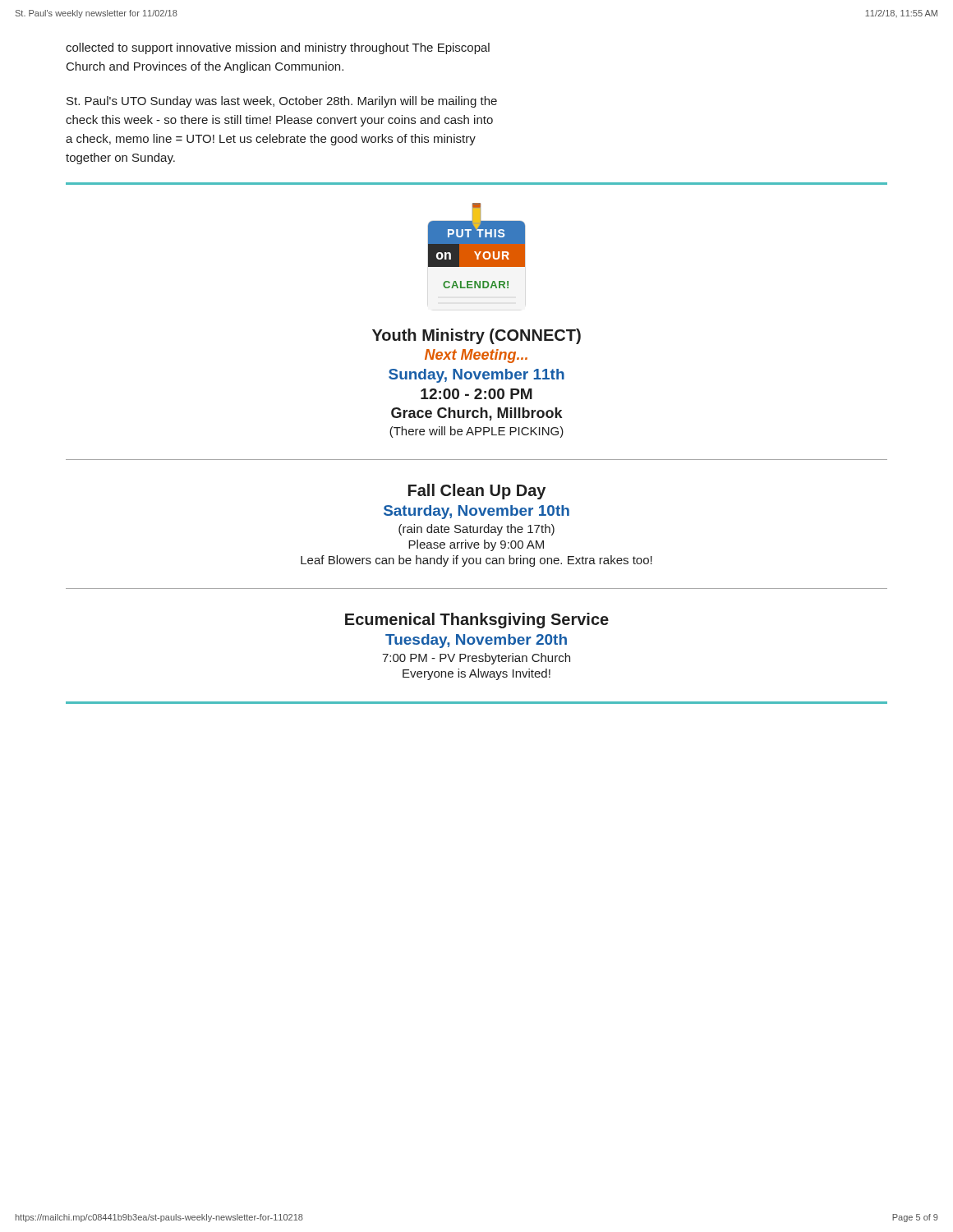This screenshot has height=1232, width=953.
Task: Find the region starting "12:00 - 2:00 PM"
Action: click(476, 393)
